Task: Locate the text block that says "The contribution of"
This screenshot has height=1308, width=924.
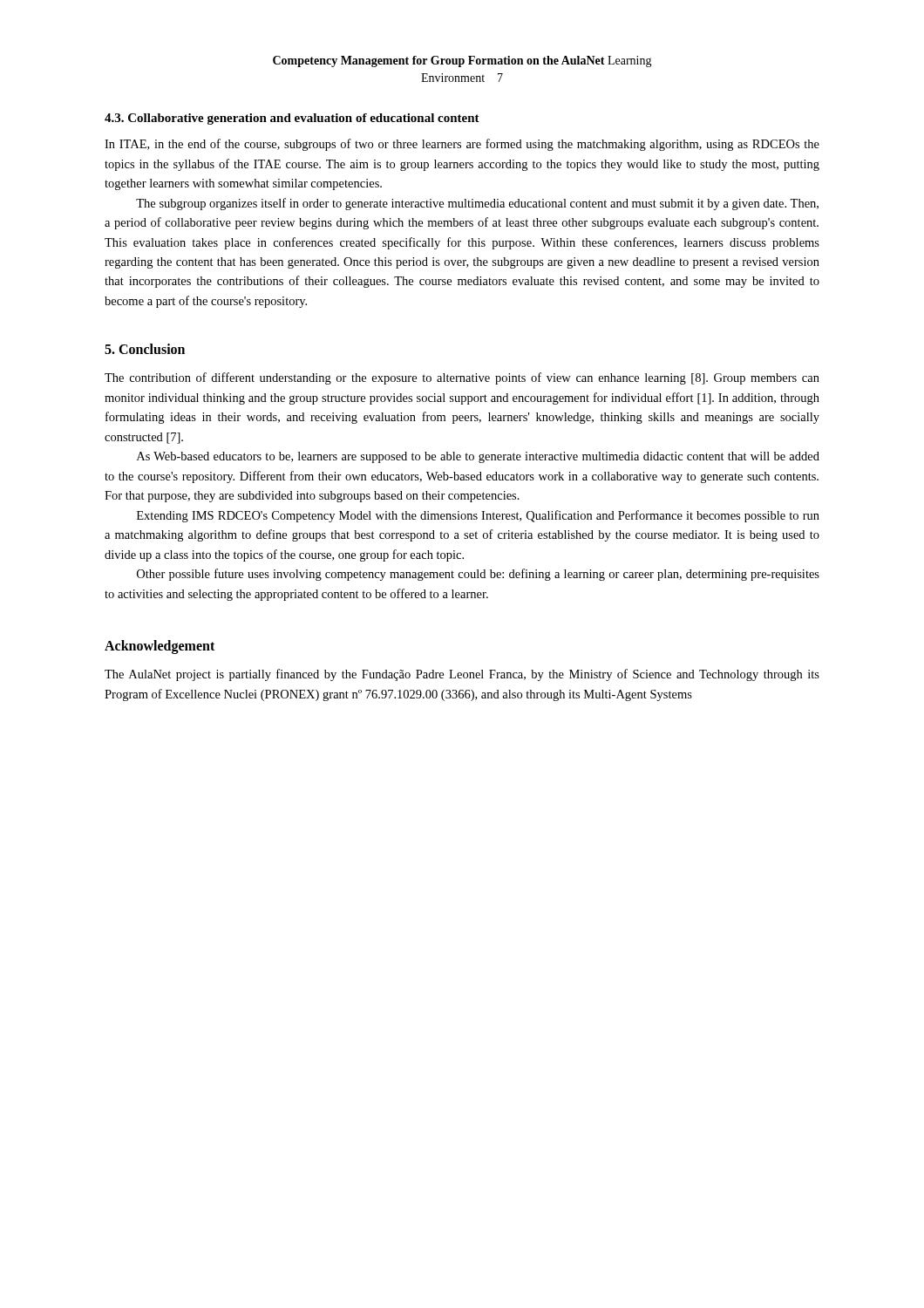Action: [462, 486]
